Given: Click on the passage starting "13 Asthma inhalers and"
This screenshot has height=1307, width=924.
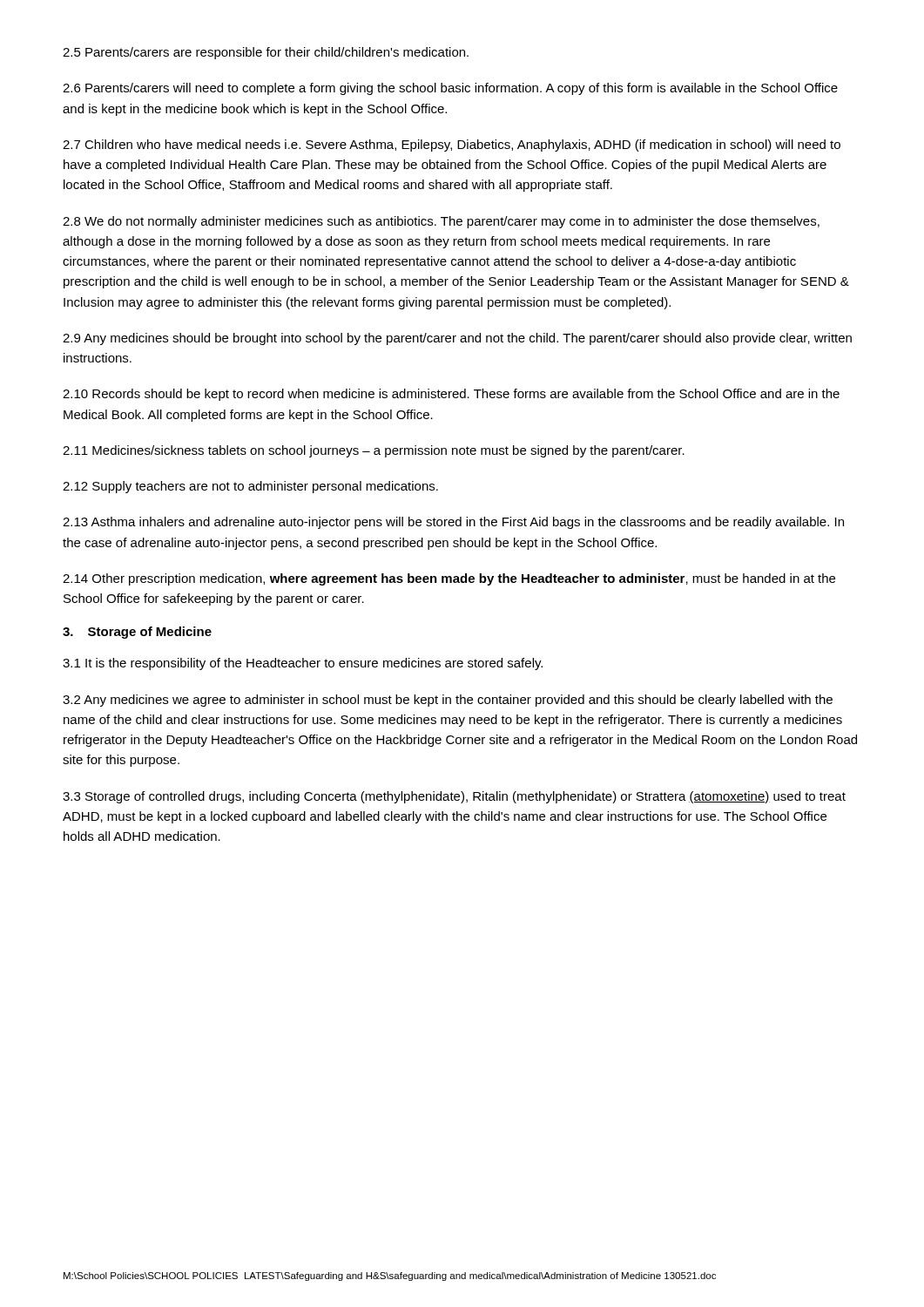Looking at the screenshot, I should (454, 532).
